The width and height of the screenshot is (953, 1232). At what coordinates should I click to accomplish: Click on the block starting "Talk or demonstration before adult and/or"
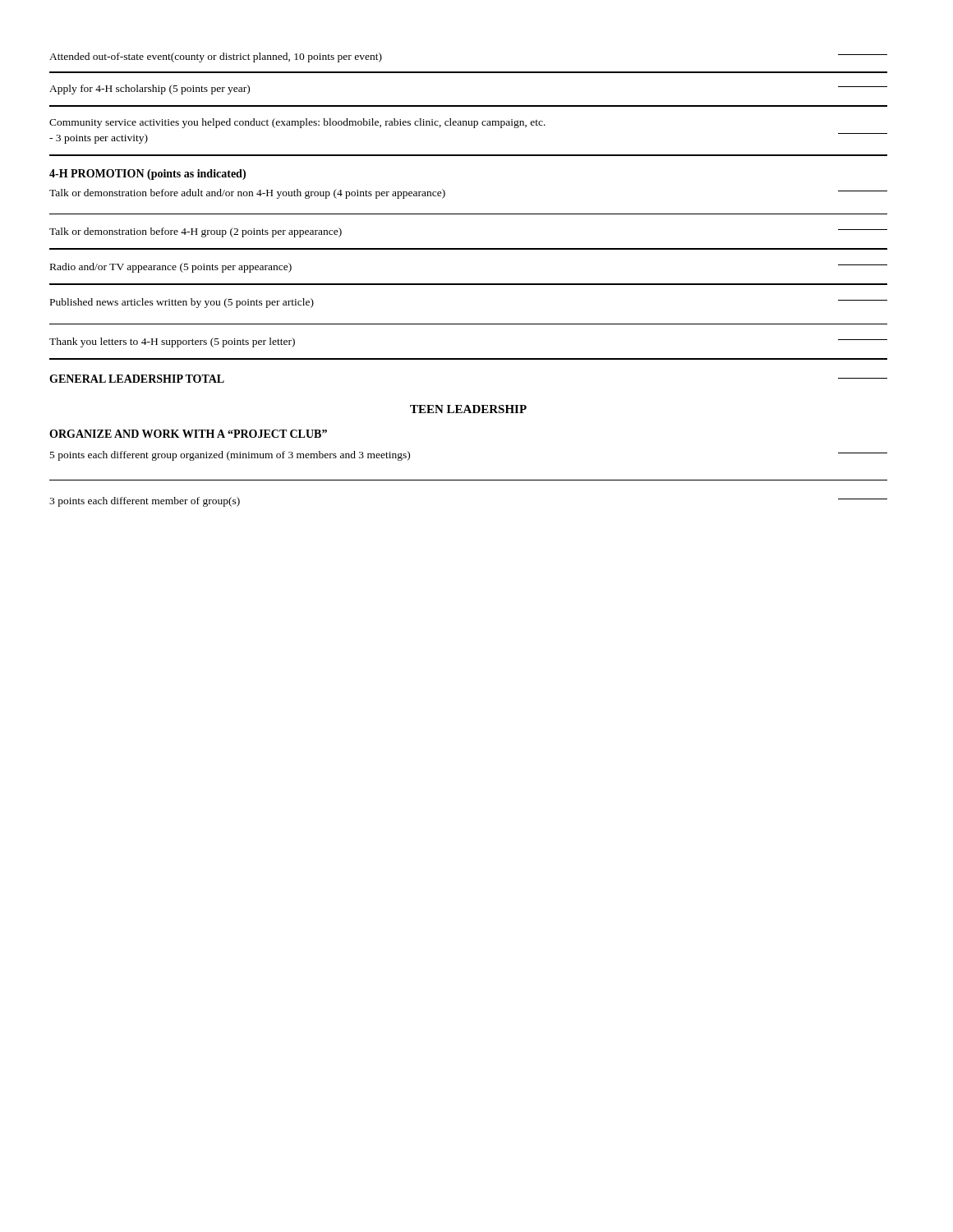click(427, 193)
